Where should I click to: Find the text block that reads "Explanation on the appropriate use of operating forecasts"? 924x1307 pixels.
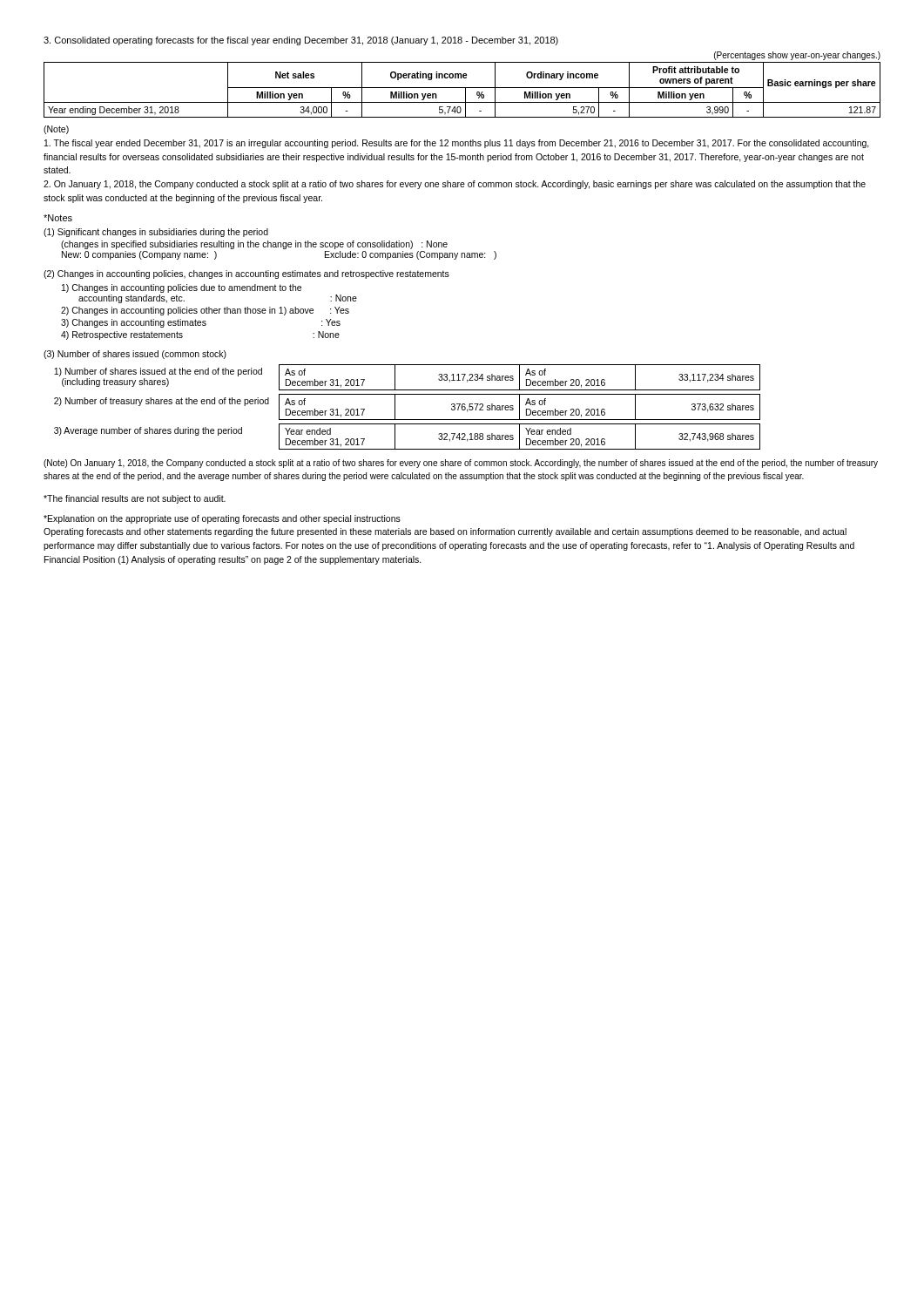point(449,539)
